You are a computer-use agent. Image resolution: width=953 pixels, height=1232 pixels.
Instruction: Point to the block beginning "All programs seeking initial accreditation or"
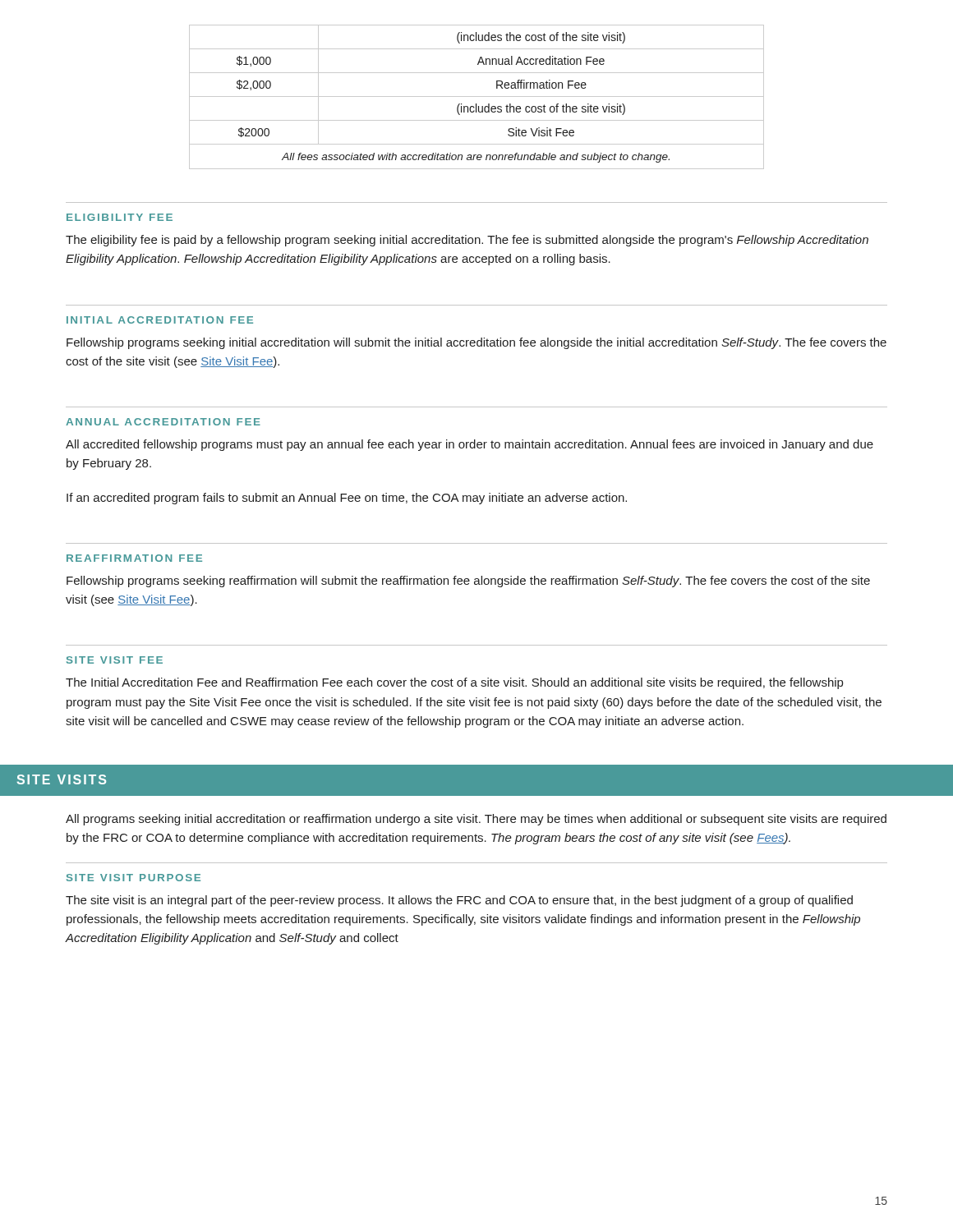[x=476, y=828]
